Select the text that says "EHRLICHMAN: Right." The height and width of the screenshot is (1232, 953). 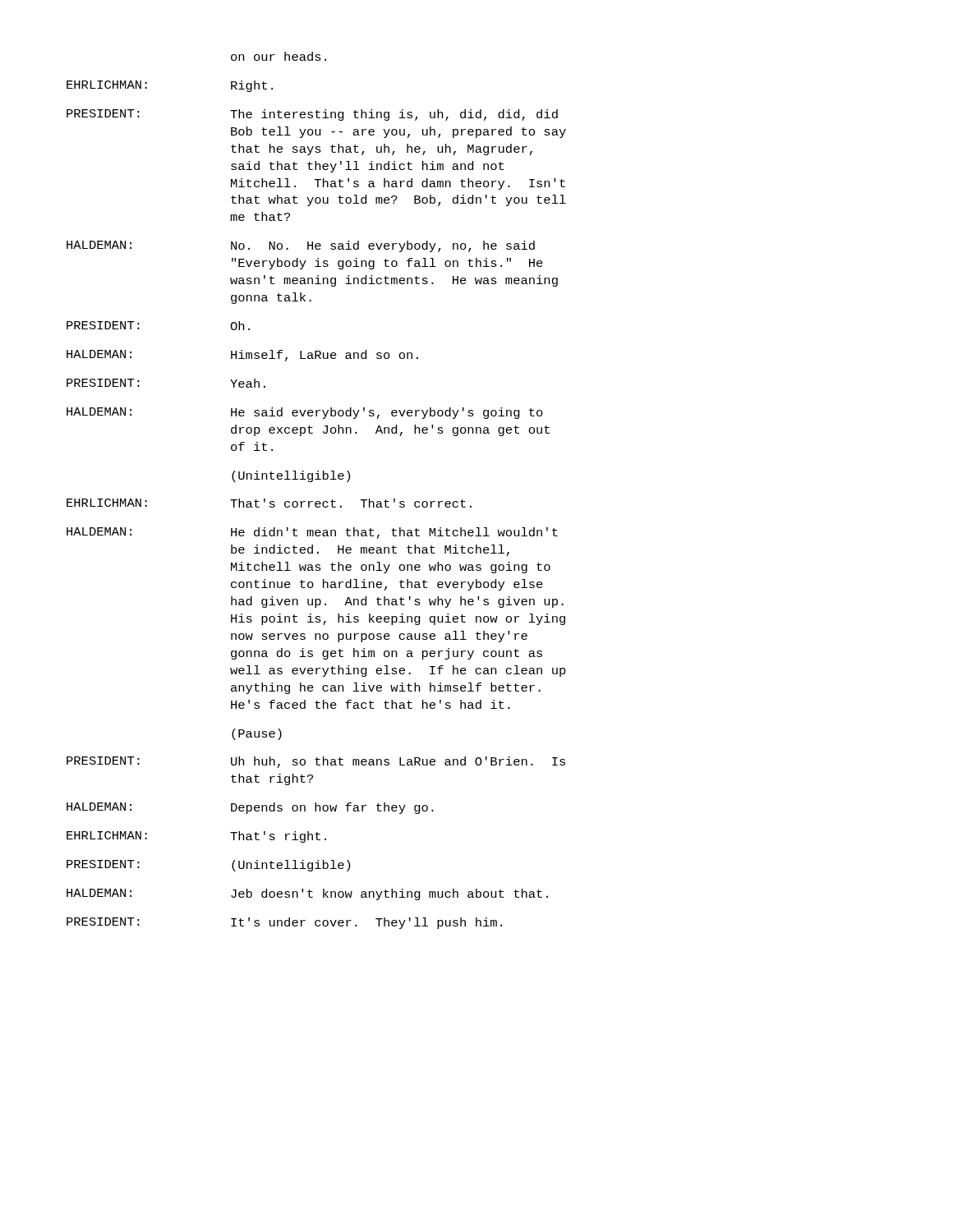(x=106, y=87)
